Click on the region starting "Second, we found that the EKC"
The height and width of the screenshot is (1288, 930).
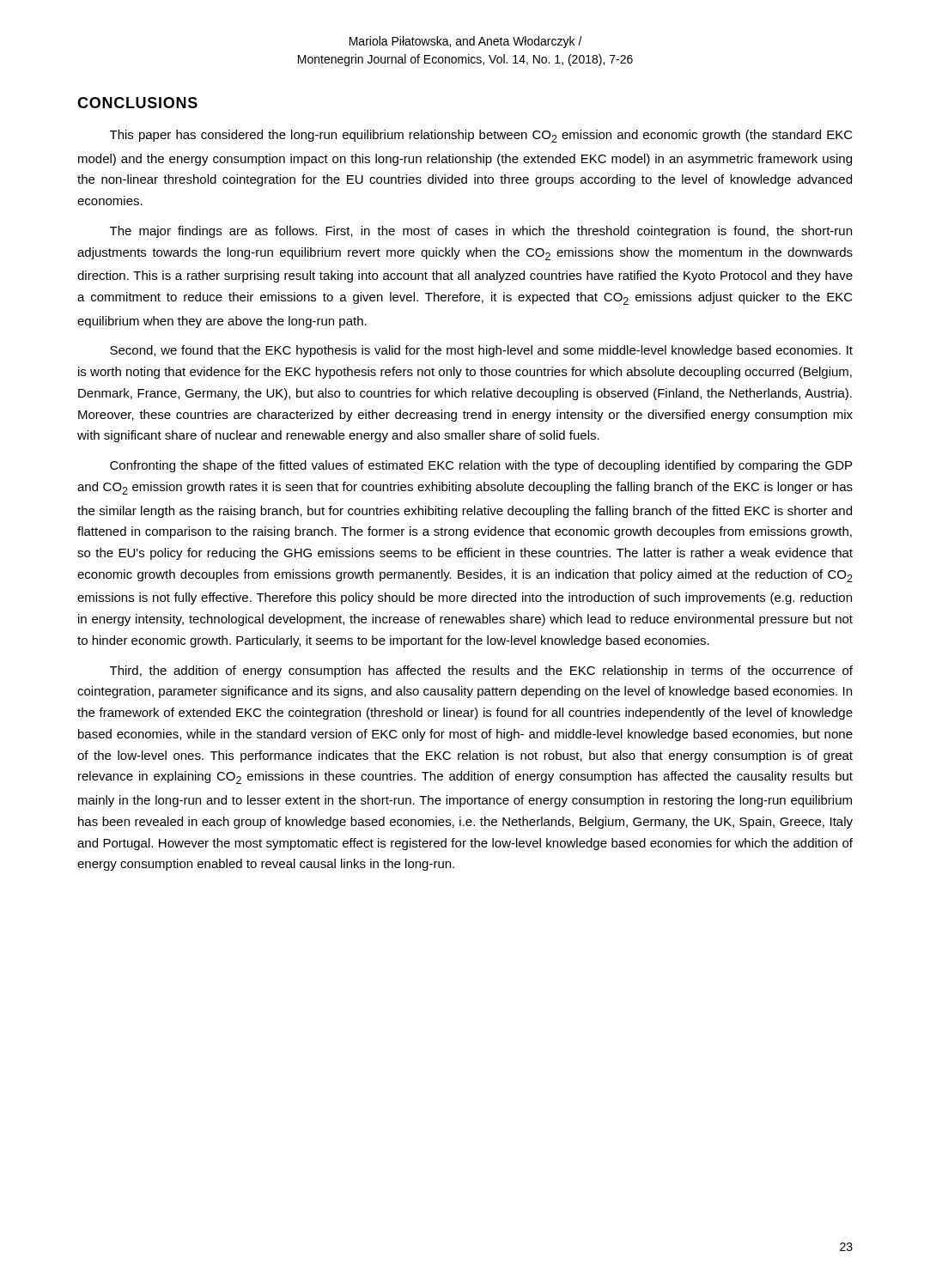pos(465,393)
